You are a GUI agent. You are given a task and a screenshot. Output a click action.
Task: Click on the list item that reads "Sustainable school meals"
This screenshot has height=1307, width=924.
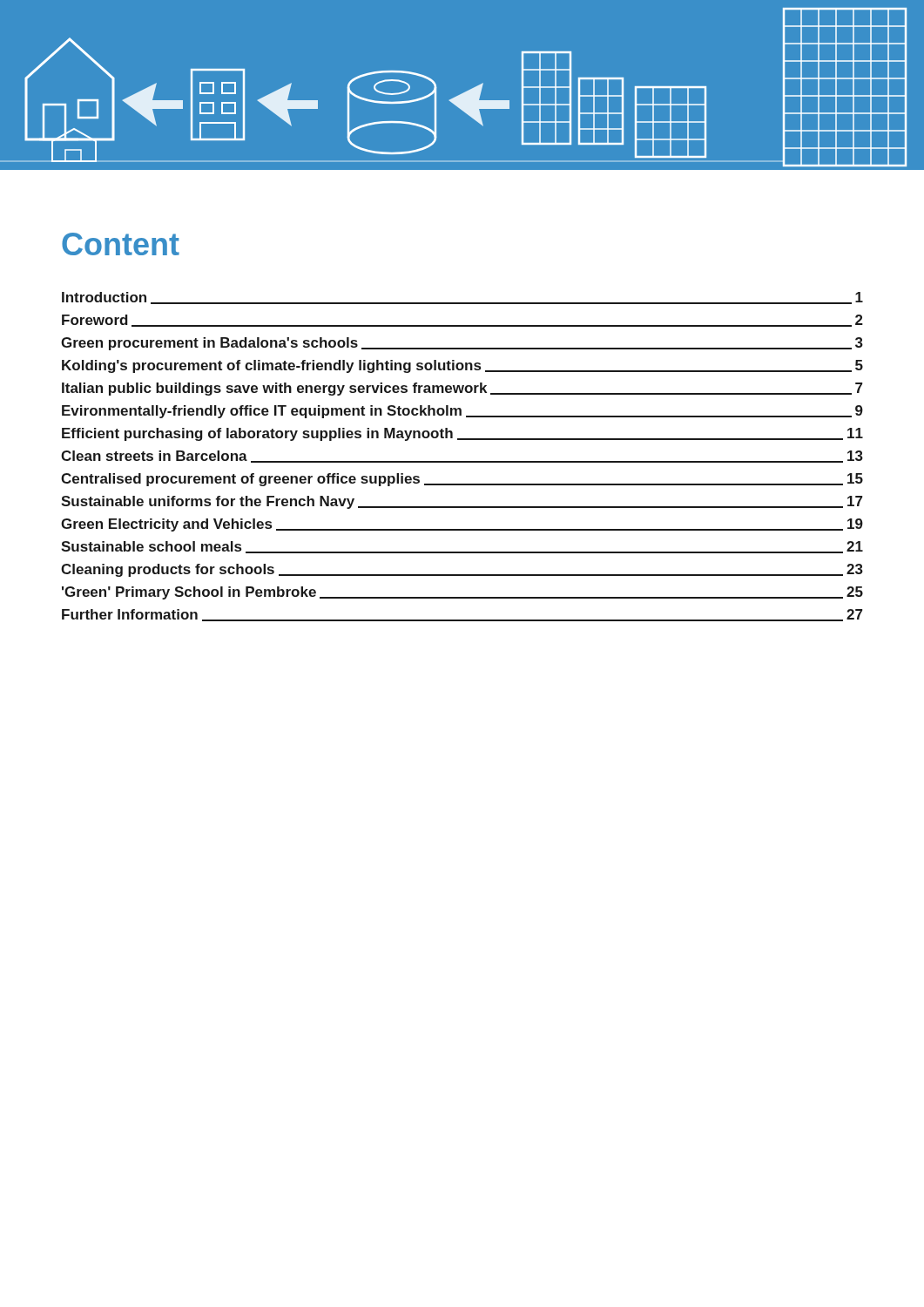462,547
